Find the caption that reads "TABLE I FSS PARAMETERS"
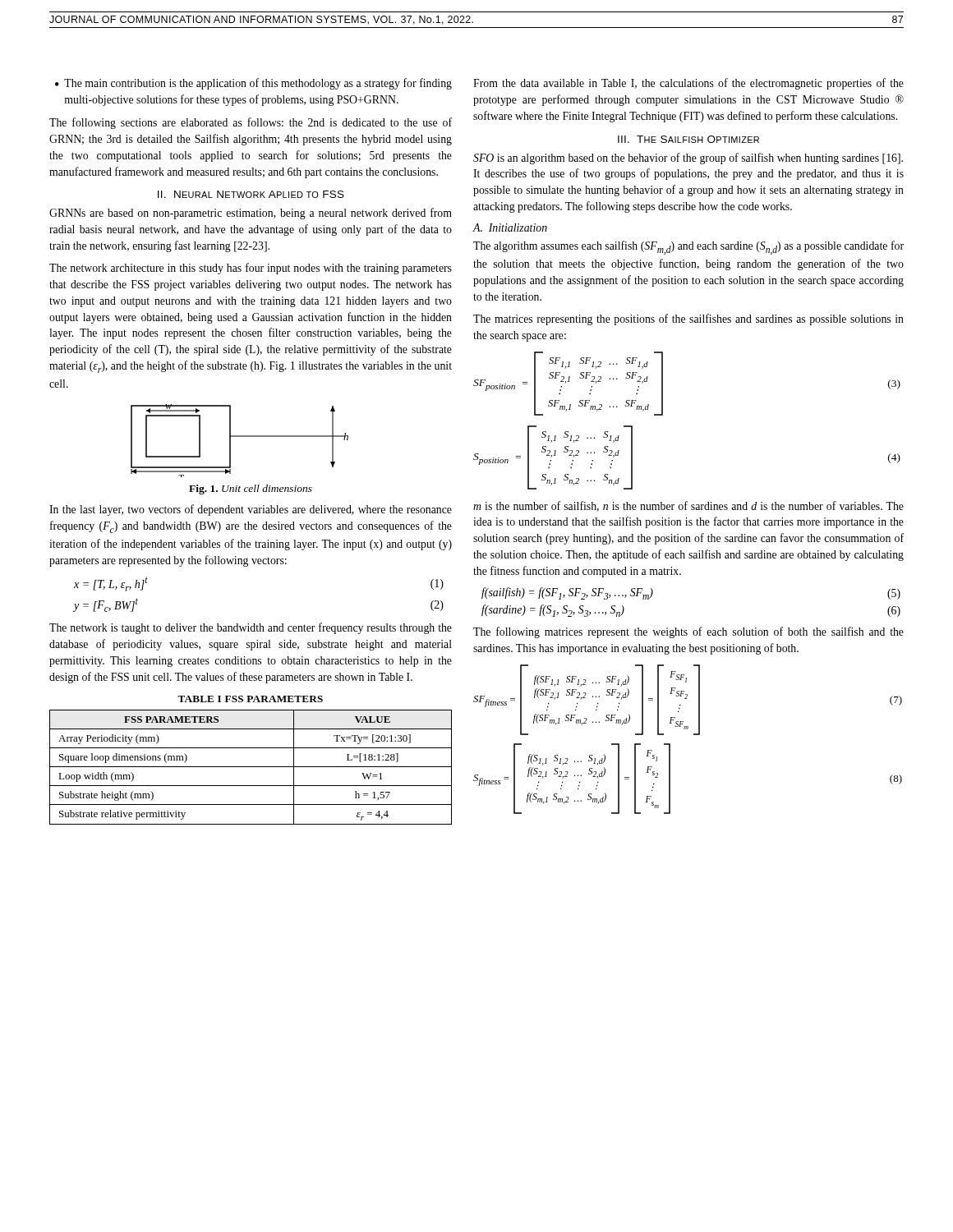This screenshot has width=953, height=1232. click(251, 698)
